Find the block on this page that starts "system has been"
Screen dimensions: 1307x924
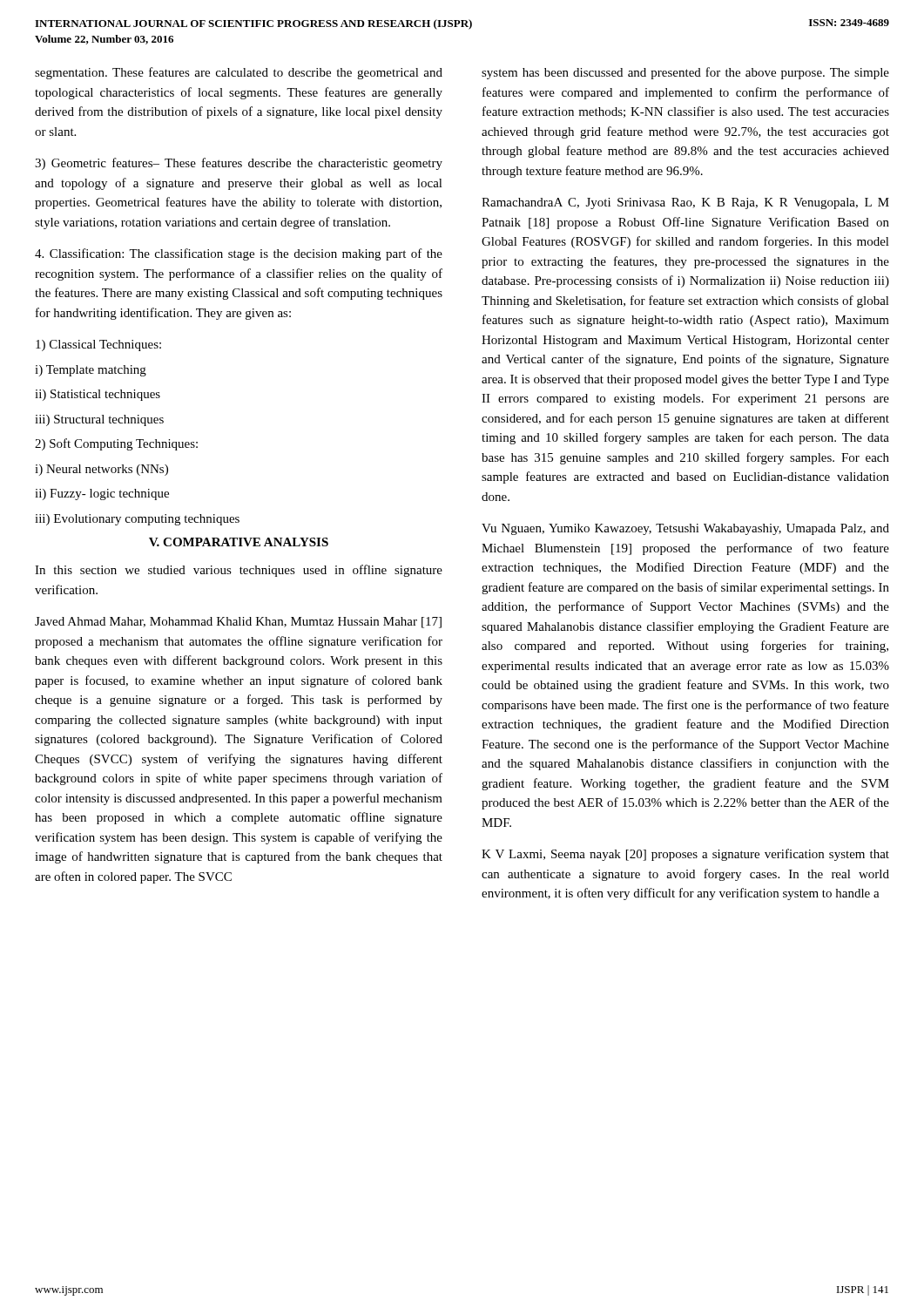pos(685,121)
